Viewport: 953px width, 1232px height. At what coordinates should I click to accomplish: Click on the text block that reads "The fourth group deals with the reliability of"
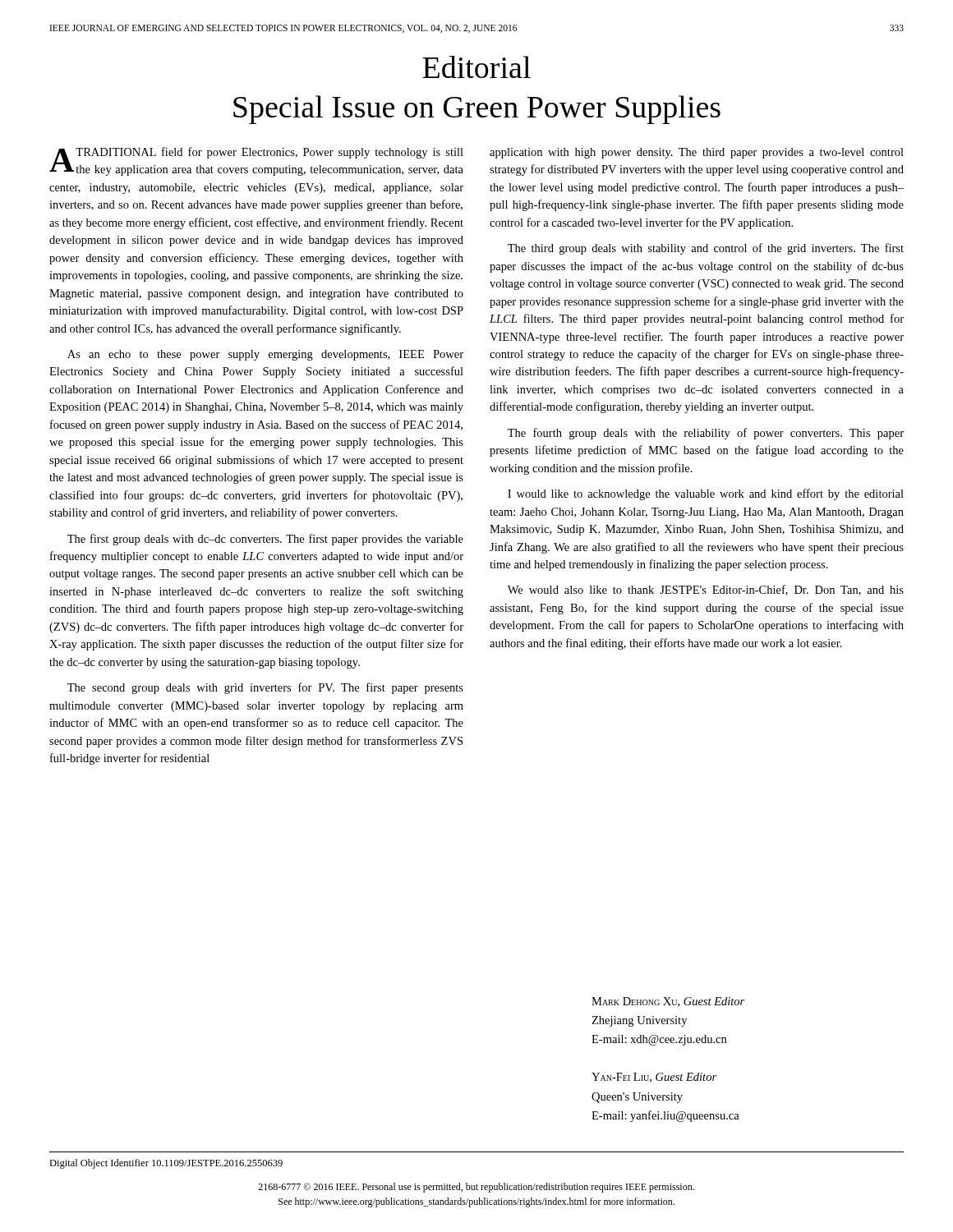point(697,451)
